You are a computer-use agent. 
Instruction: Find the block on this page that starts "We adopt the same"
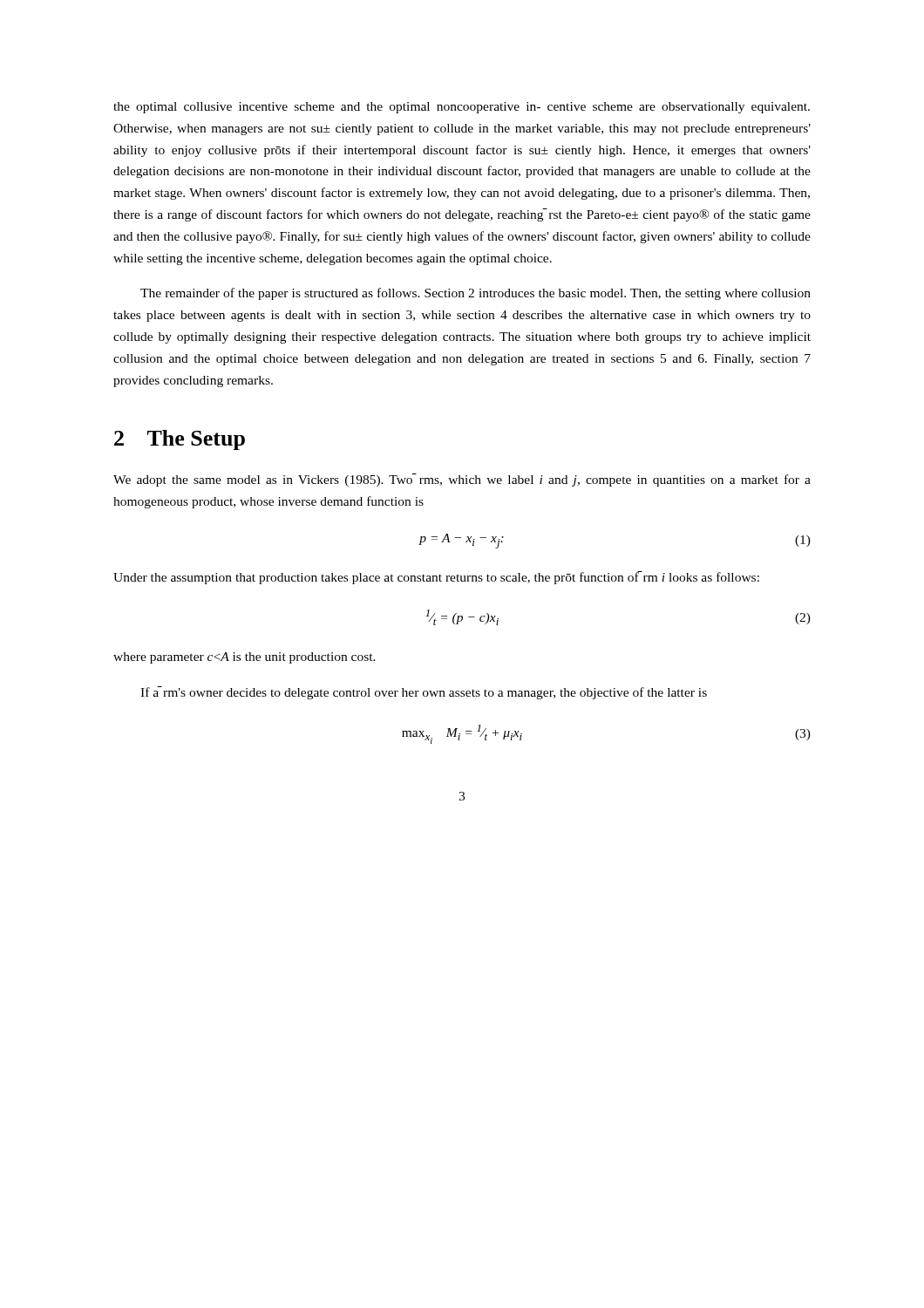point(462,490)
